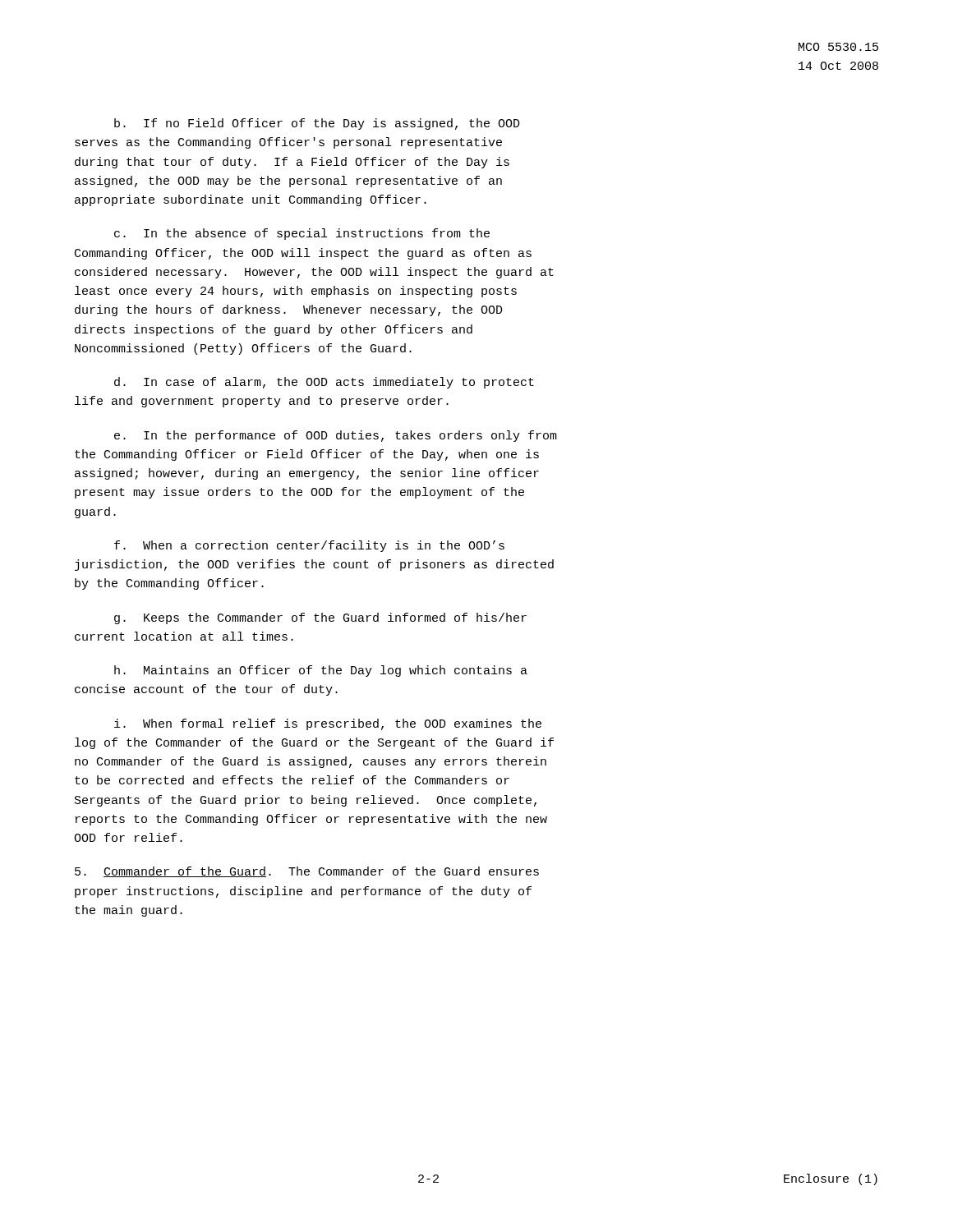Locate the list item that reads "c. In the absence of special instructions from"
The height and width of the screenshot is (1232, 953).
pos(314,292)
